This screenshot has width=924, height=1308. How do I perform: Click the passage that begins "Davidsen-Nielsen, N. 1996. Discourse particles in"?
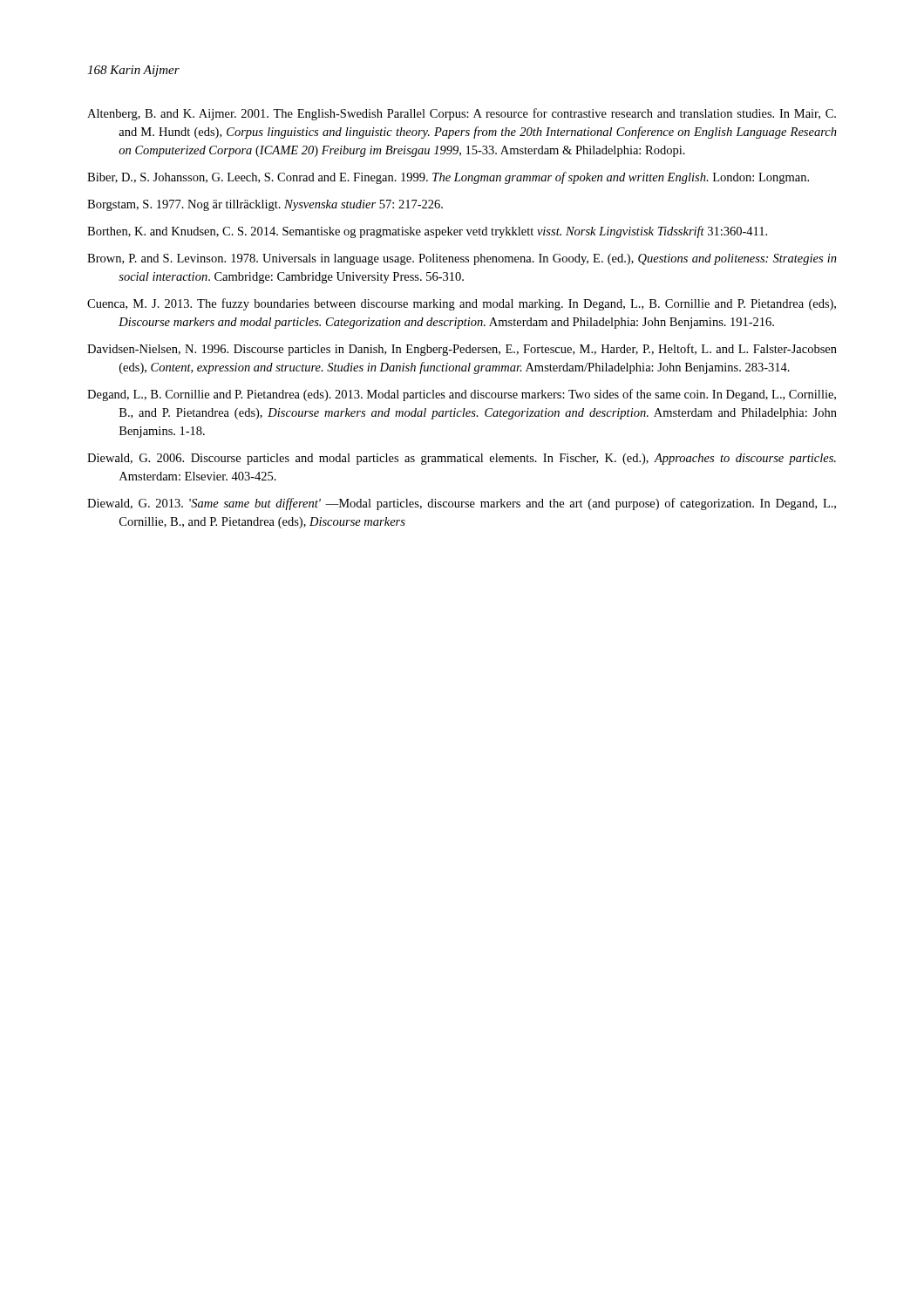462,358
